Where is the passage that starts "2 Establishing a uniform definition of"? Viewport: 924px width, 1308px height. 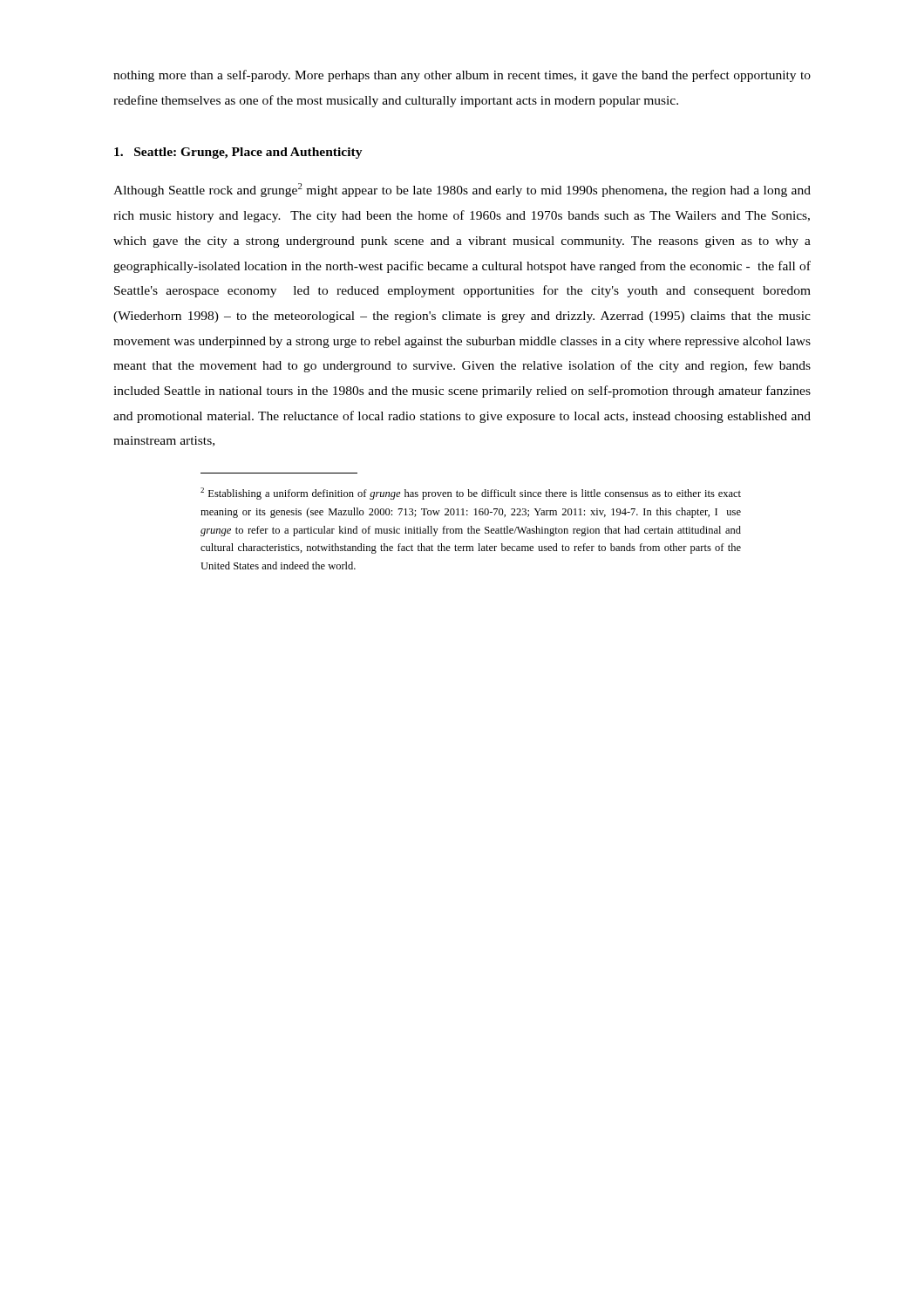pyautogui.click(x=471, y=530)
